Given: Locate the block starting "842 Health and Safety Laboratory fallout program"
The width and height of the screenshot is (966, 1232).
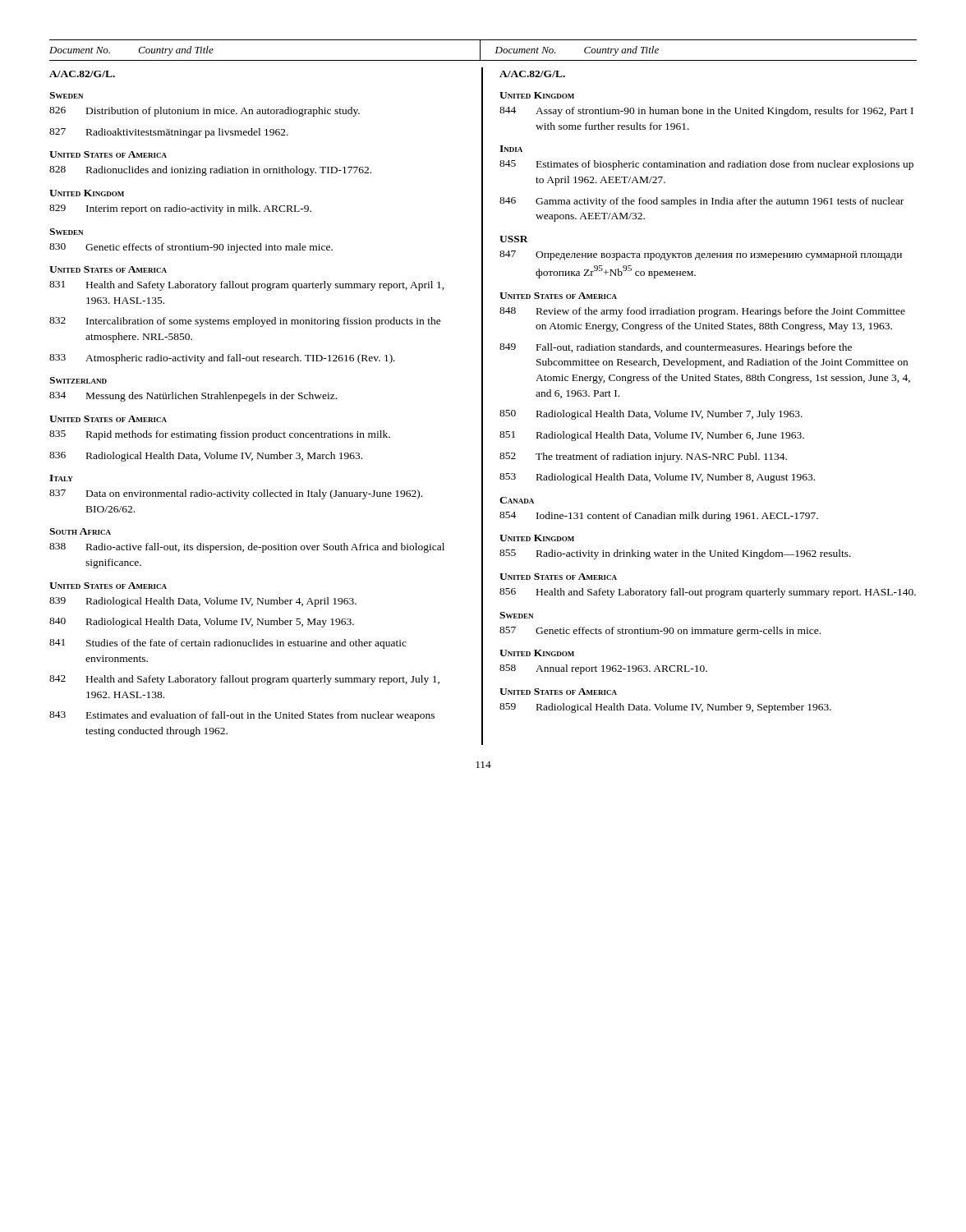Looking at the screenshot, I should pos(258,687).
